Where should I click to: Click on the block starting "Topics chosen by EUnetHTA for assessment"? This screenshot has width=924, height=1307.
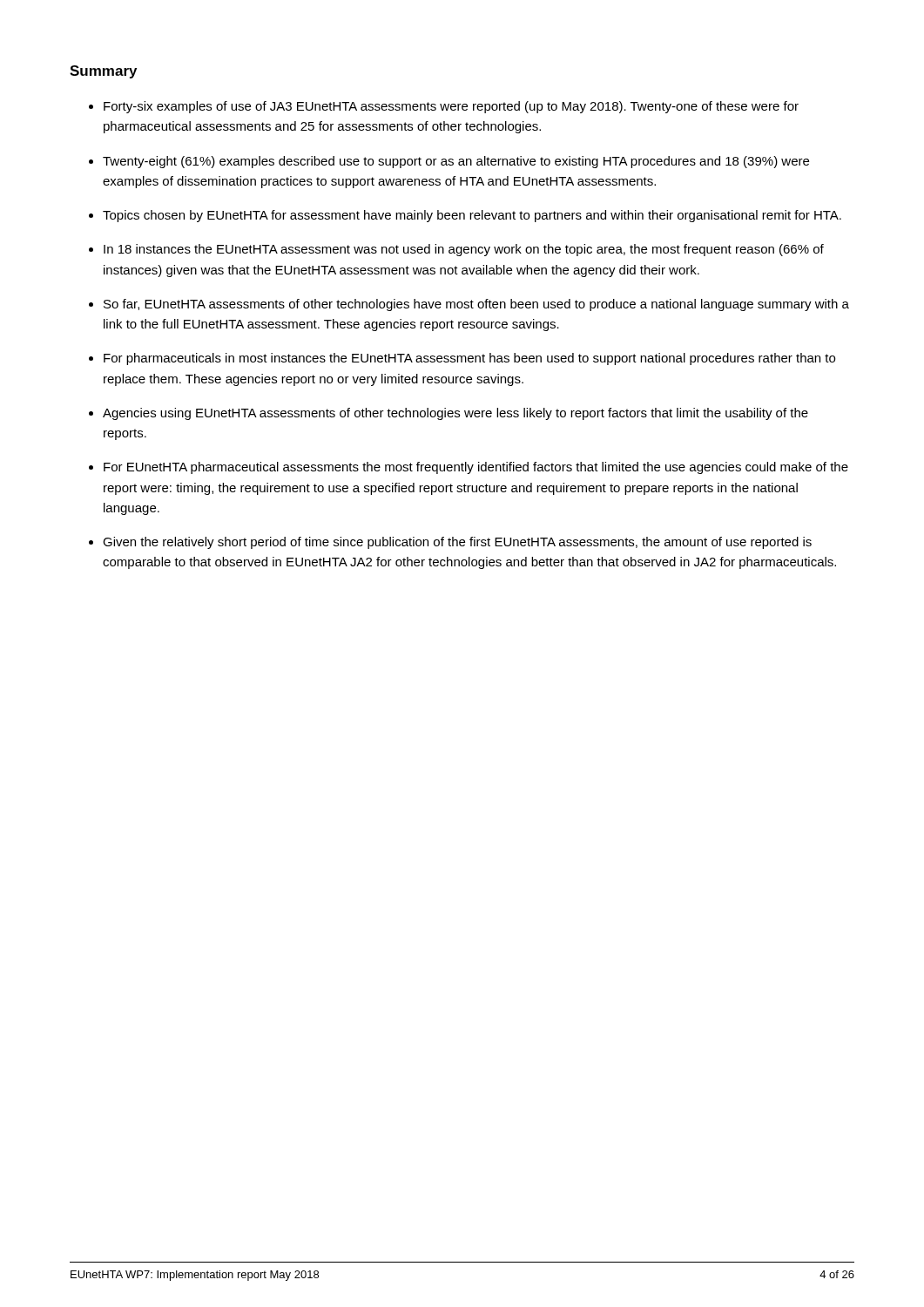click(472, 215)
